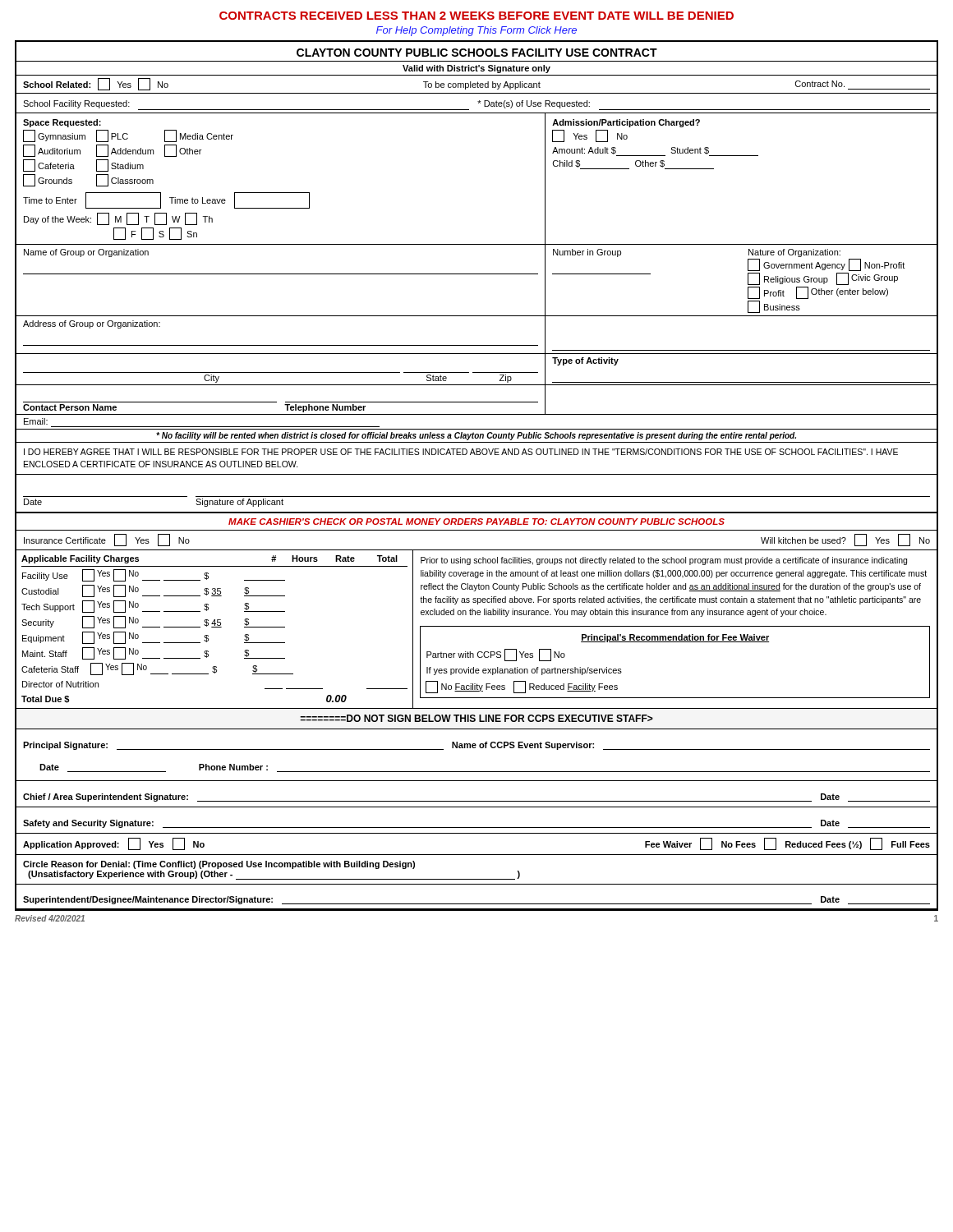Select the passage starting "Superintendent/Designee/Maintenance Director/Signature: Date"
953x1232 pixels.
pyautogui.click(x=476, y=897)
